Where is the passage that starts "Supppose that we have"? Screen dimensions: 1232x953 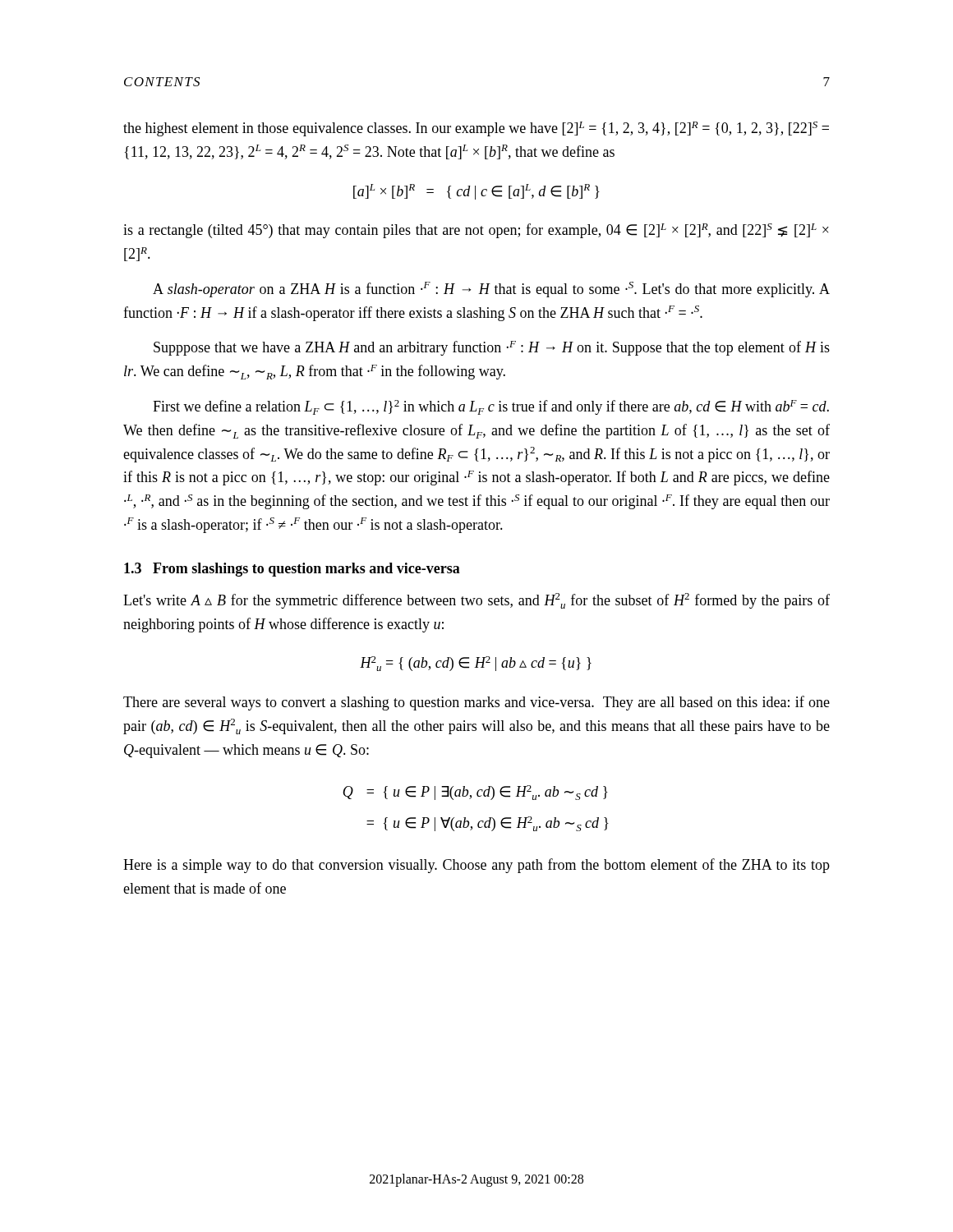[476, 360]
